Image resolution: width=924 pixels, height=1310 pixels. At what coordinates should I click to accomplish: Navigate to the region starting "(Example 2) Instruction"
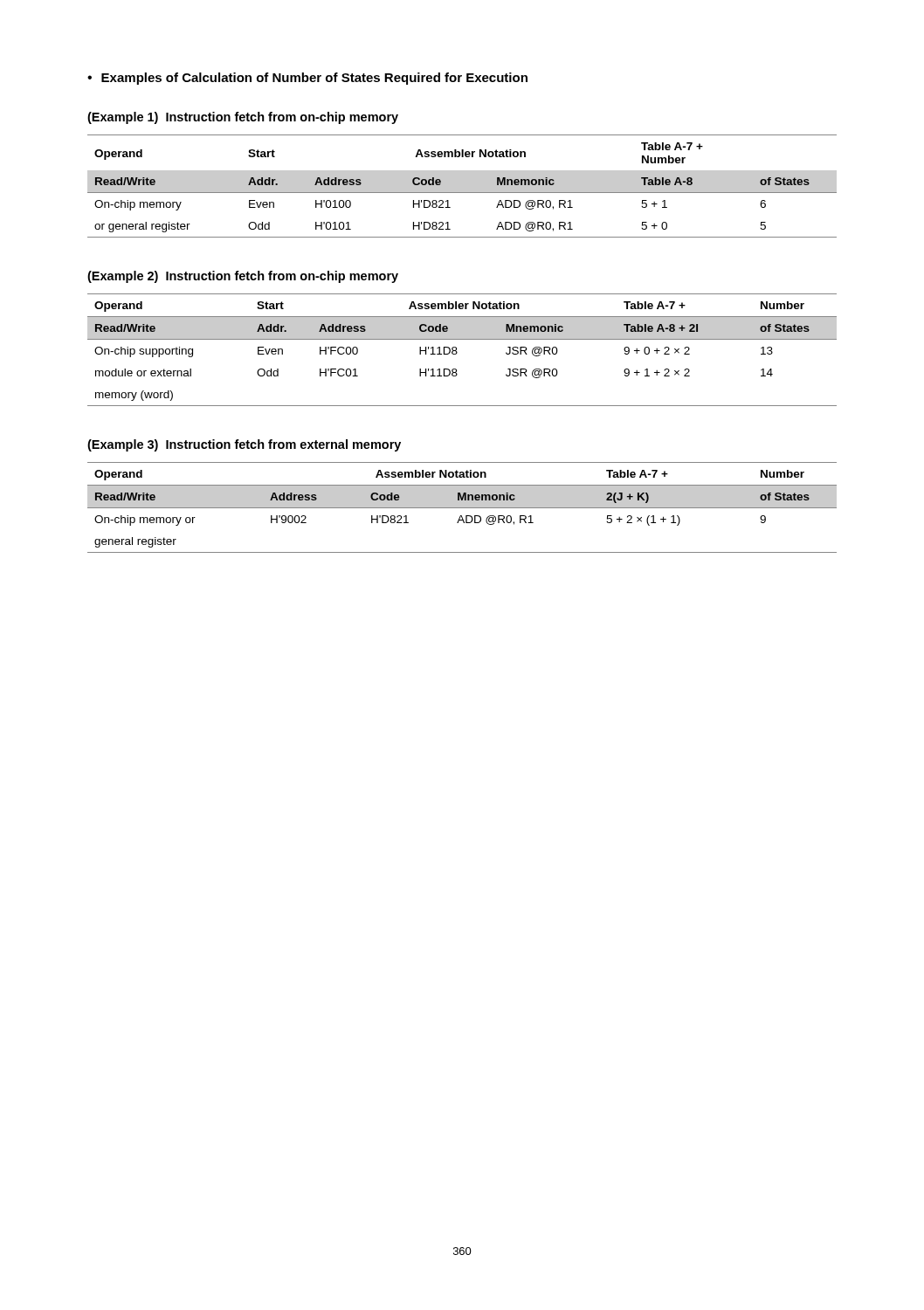coord(243,276)
